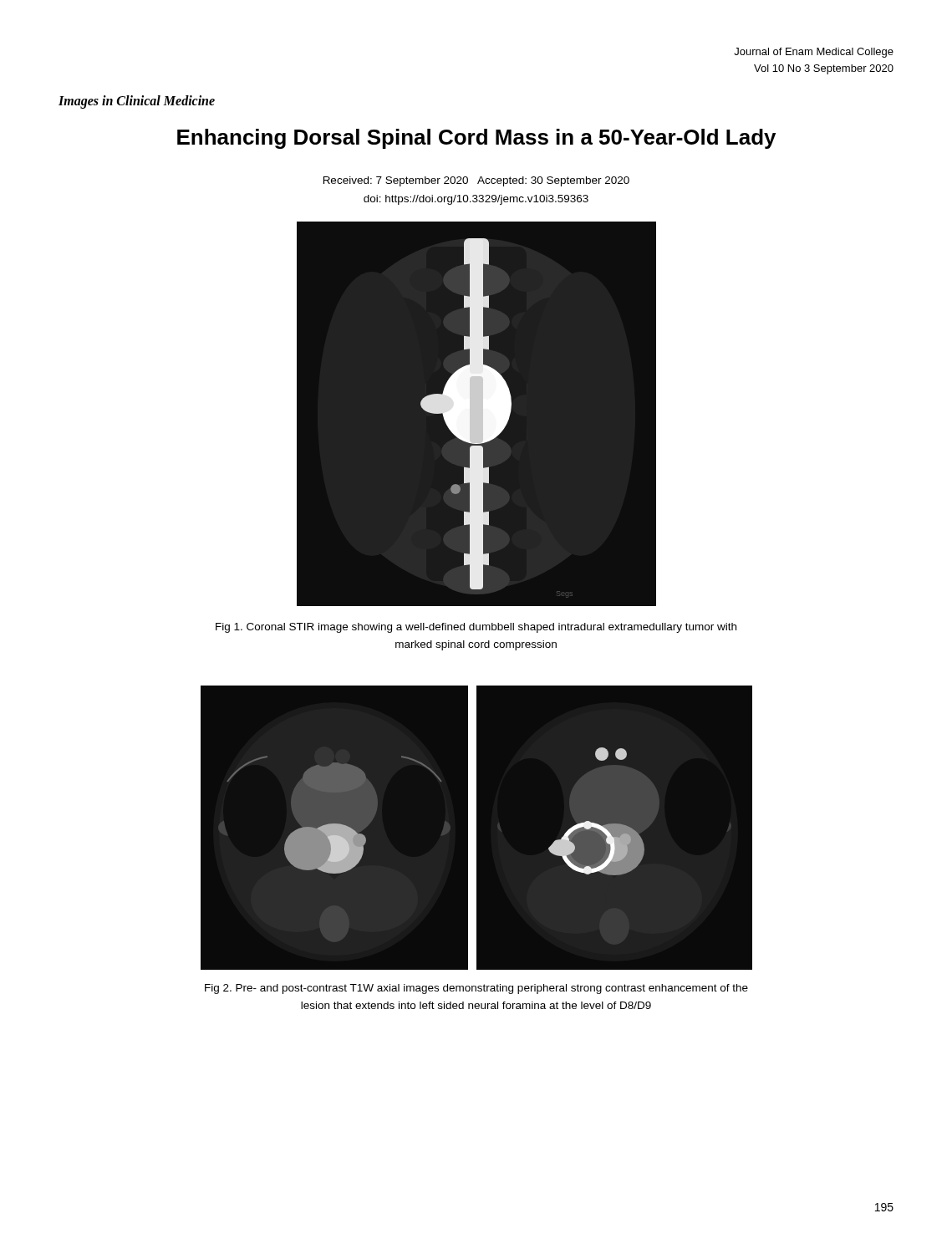Click on the block starting "Images in Clinical Medicine"

pyautogui.click(x=137, y=101)
